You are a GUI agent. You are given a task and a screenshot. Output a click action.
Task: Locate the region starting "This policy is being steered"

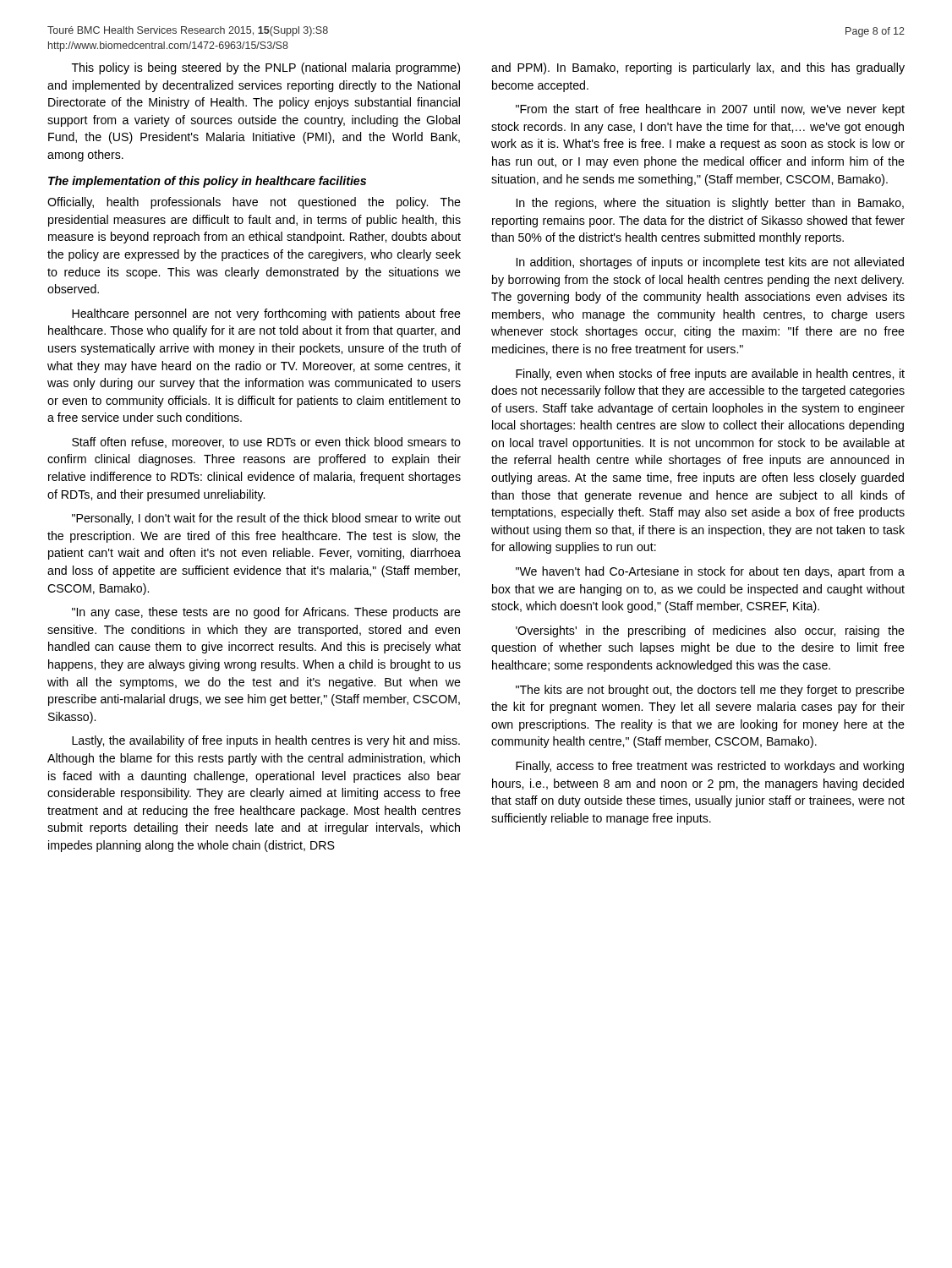[x=254, y=111]
